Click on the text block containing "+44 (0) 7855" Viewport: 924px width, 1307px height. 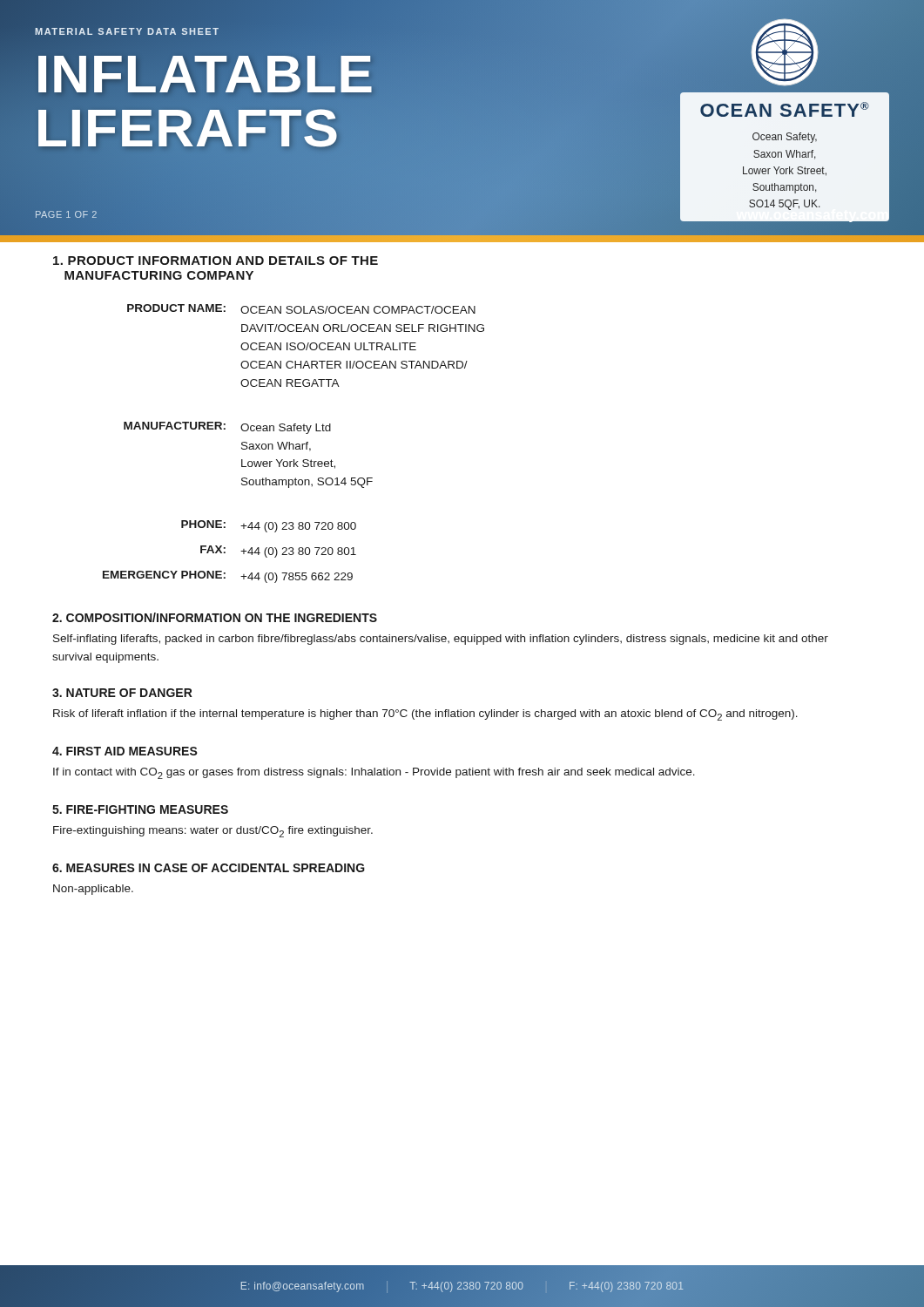pos(297,577)
